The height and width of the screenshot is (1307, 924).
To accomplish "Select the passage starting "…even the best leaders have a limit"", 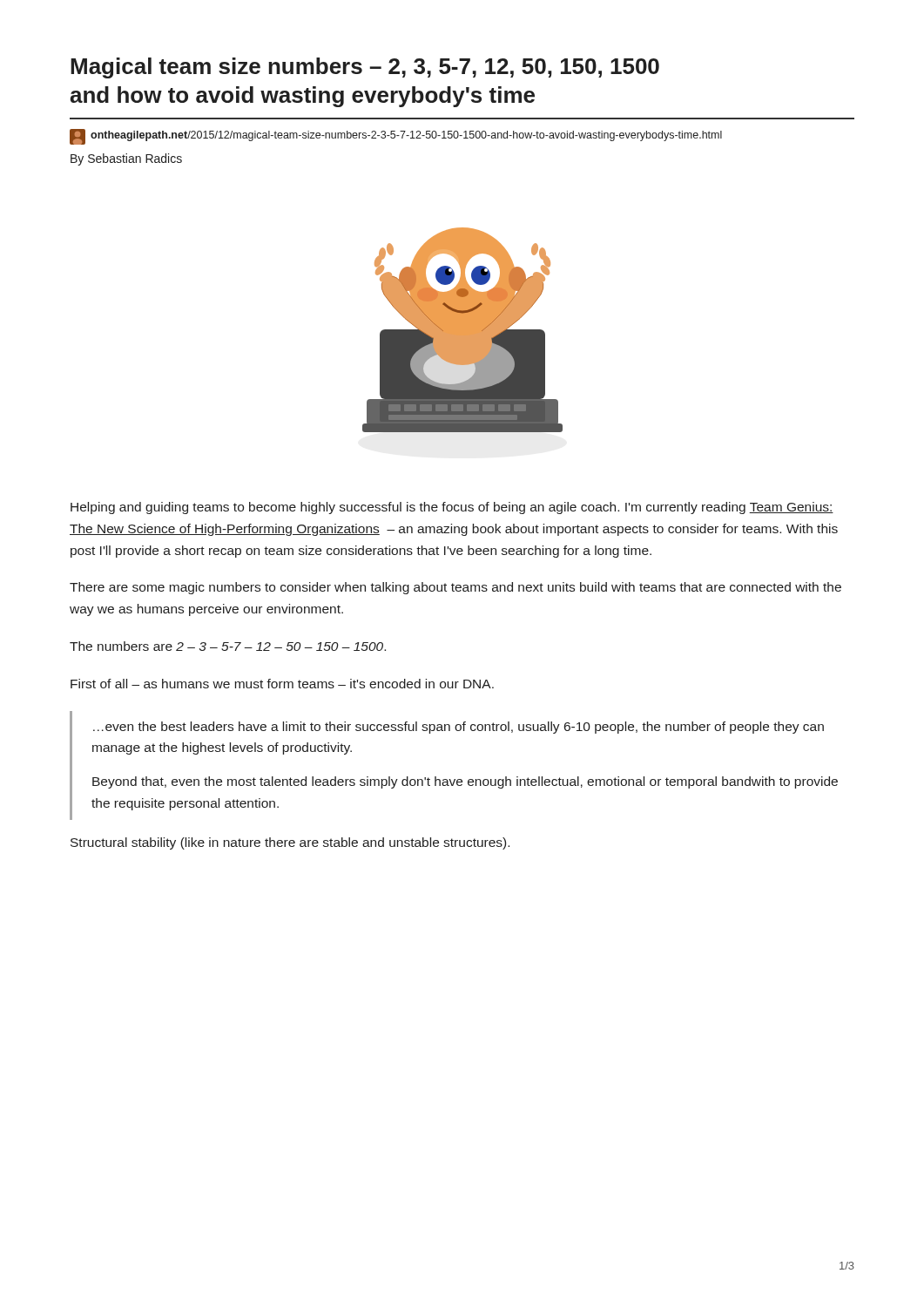I will (x=458, y=737).
